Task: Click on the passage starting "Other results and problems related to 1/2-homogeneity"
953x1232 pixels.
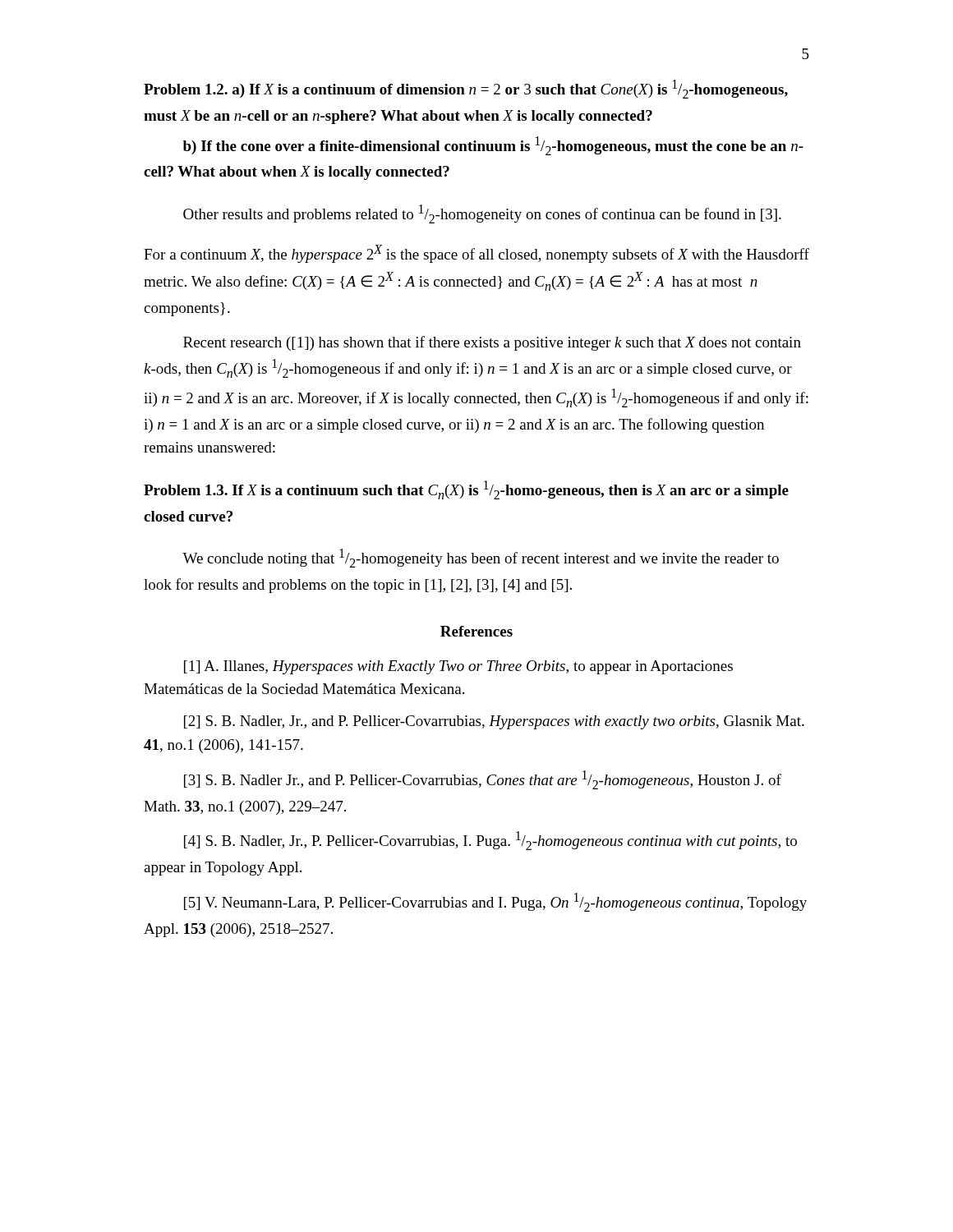Action: click(476, 214)
